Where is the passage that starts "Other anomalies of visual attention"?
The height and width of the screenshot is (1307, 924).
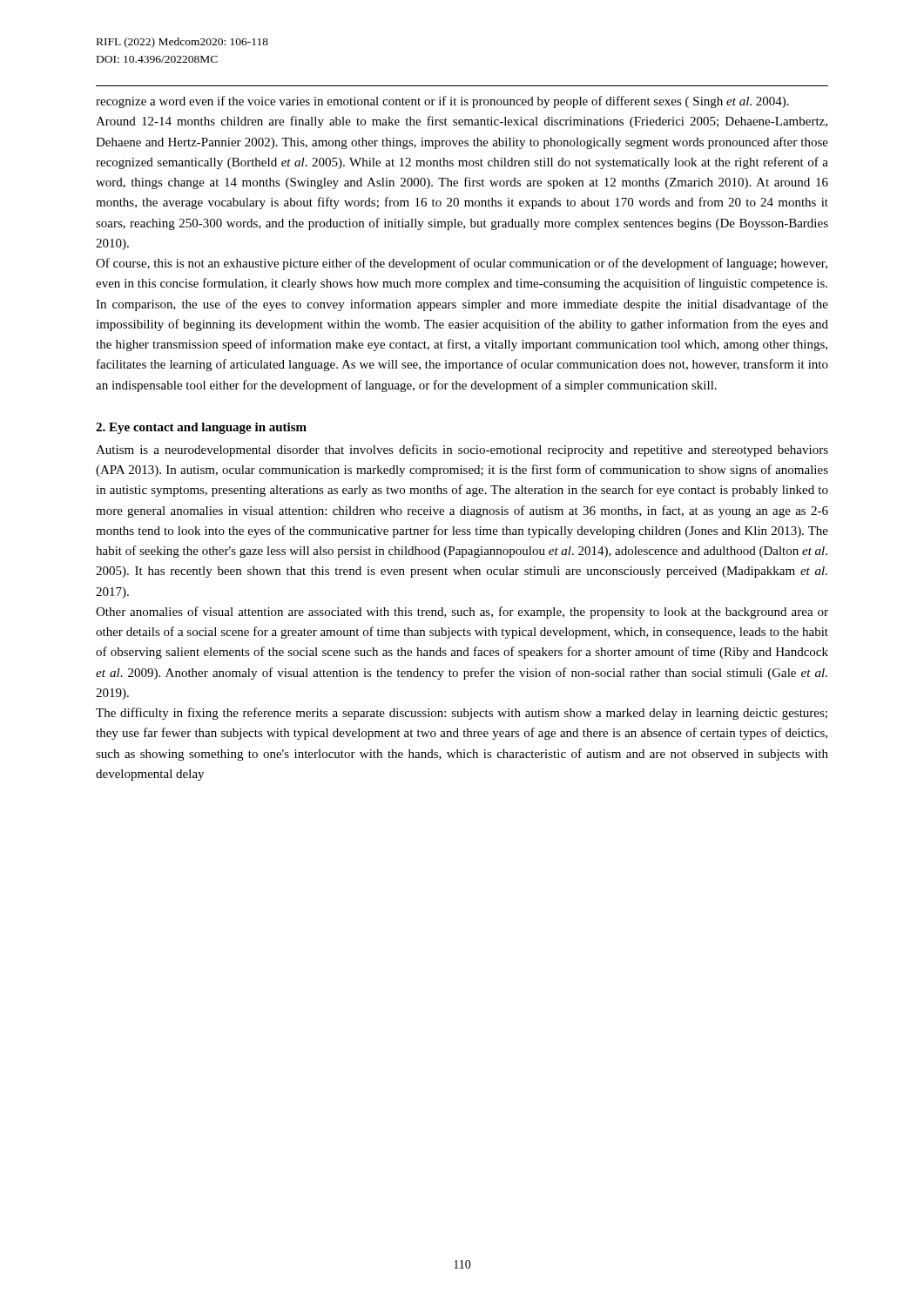[462, 652]
